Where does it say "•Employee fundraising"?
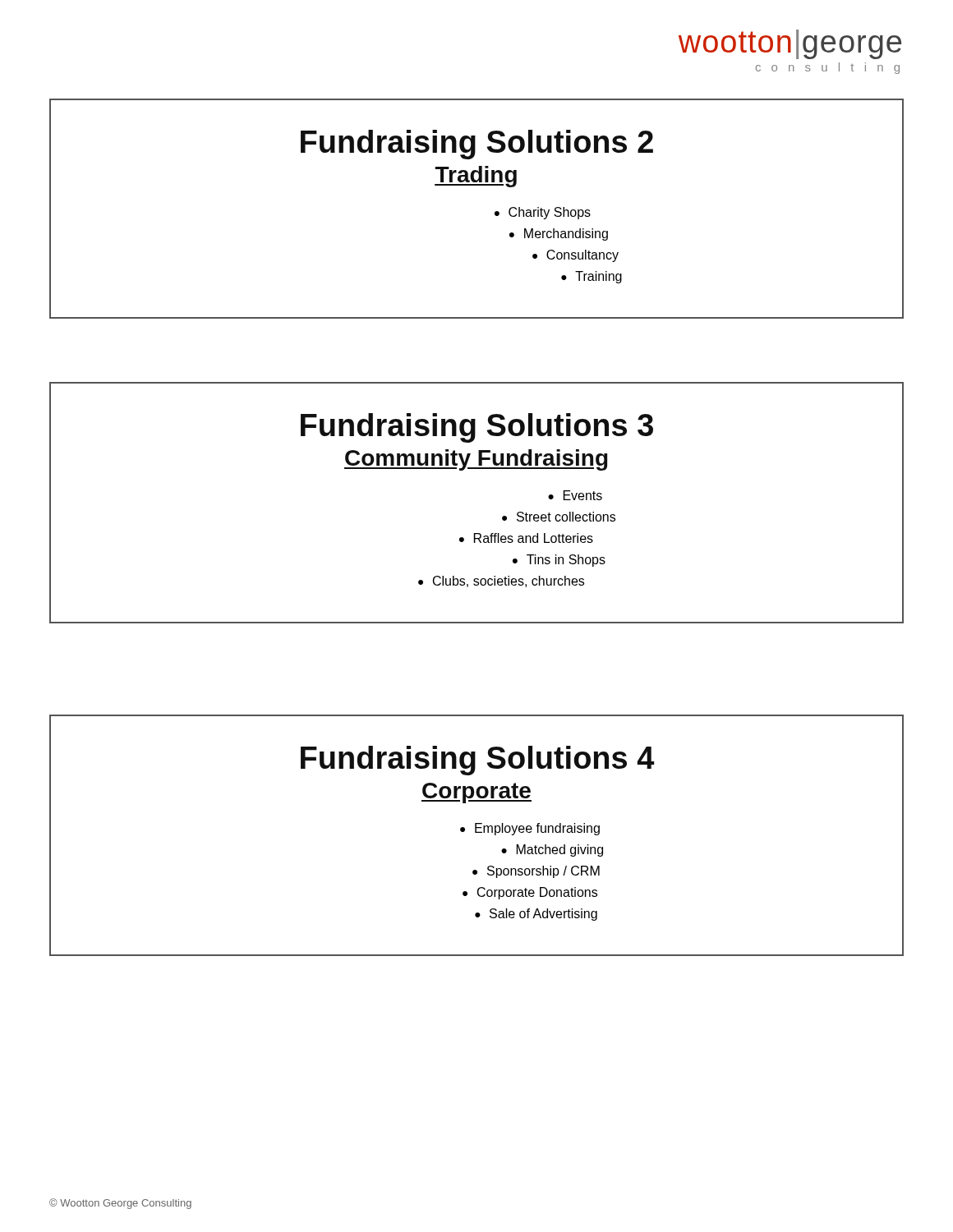This screenshot has width=953, height=1232. (530, 830)
